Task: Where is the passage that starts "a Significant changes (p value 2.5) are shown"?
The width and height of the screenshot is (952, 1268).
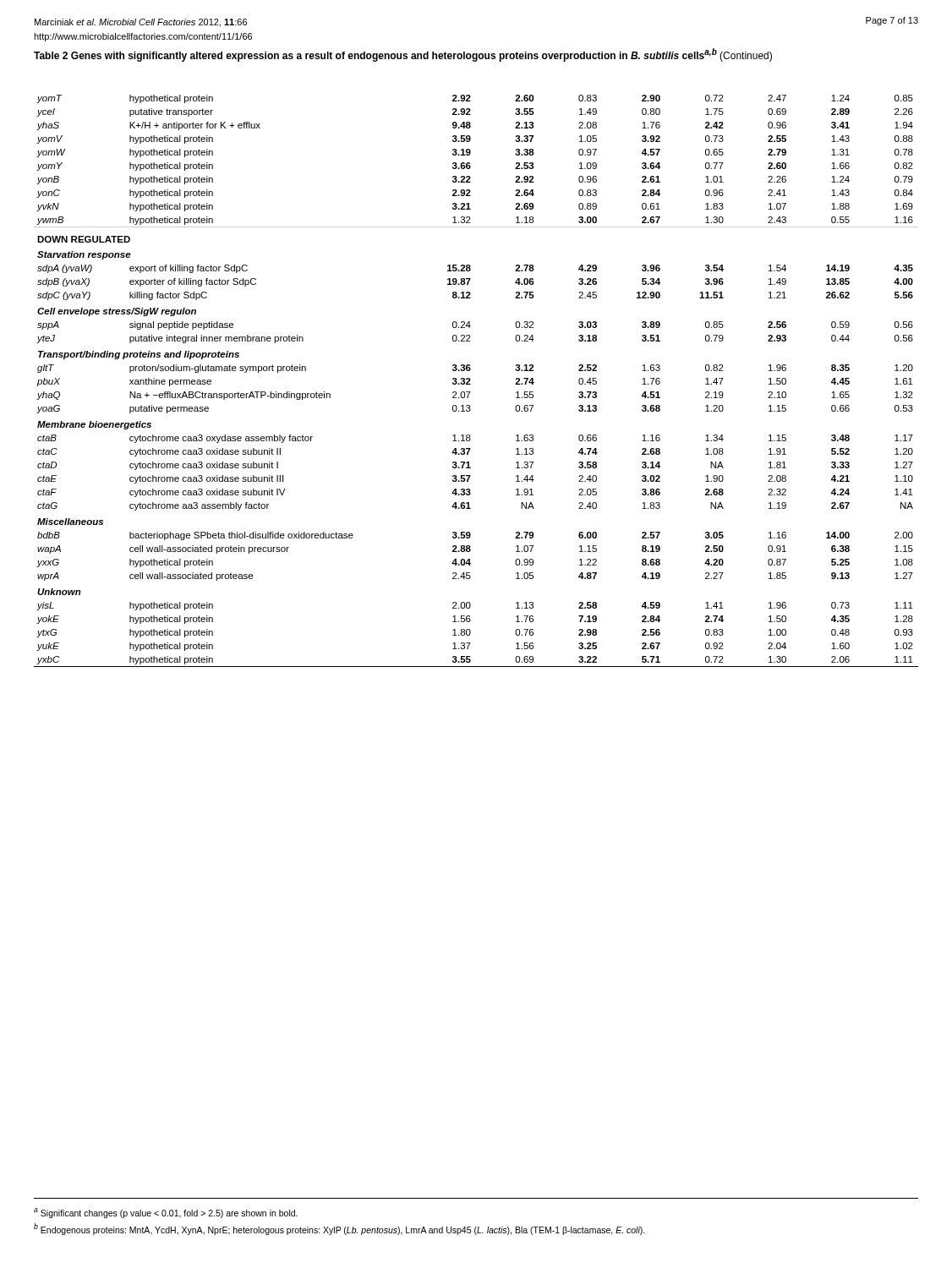Action: pos(476,1220)
